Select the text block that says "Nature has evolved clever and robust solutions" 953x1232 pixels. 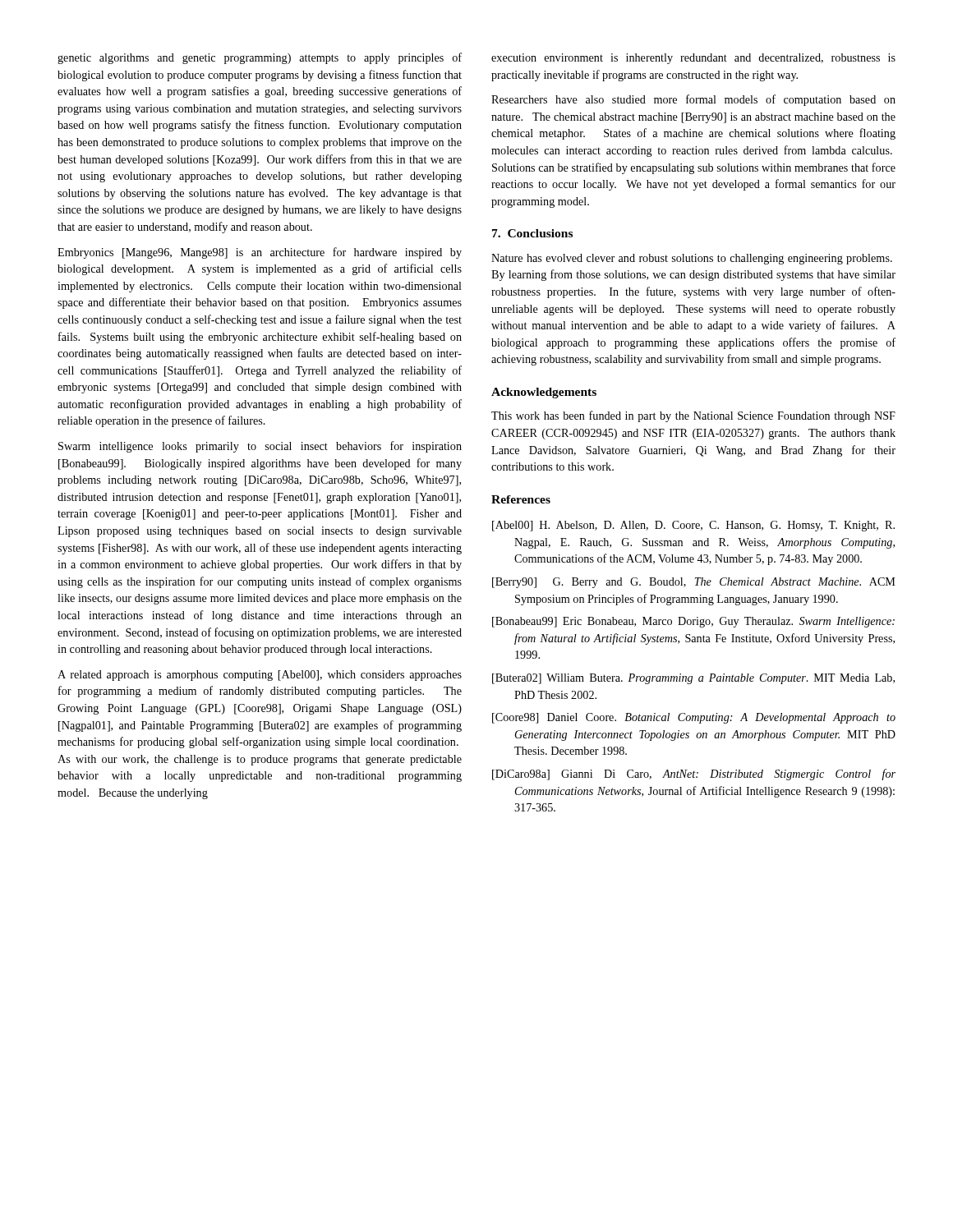point(693,309)
